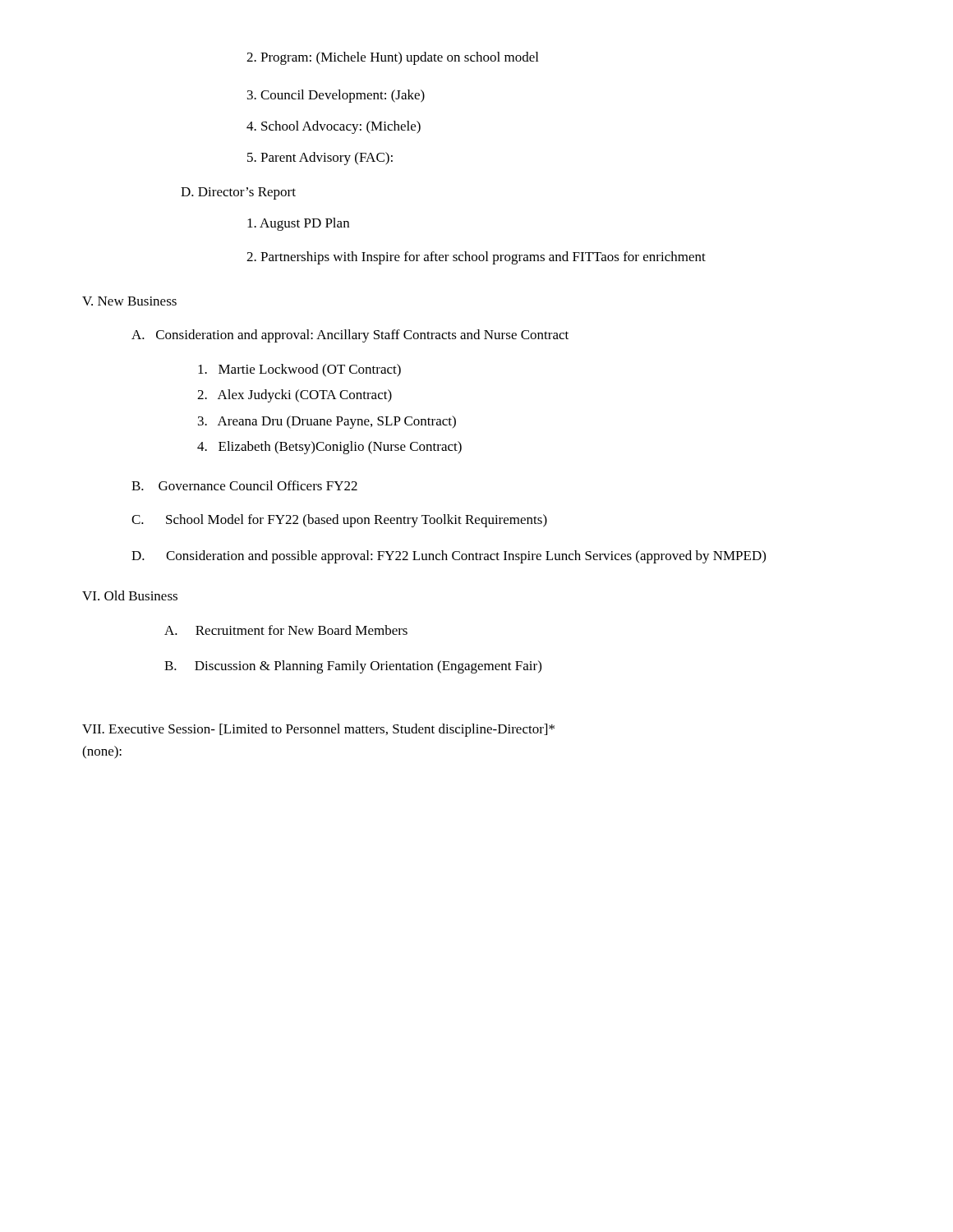
Task: Select the text block containing "VII. Executive Session- [Limited to"
Action: click(x=319, y=740)
